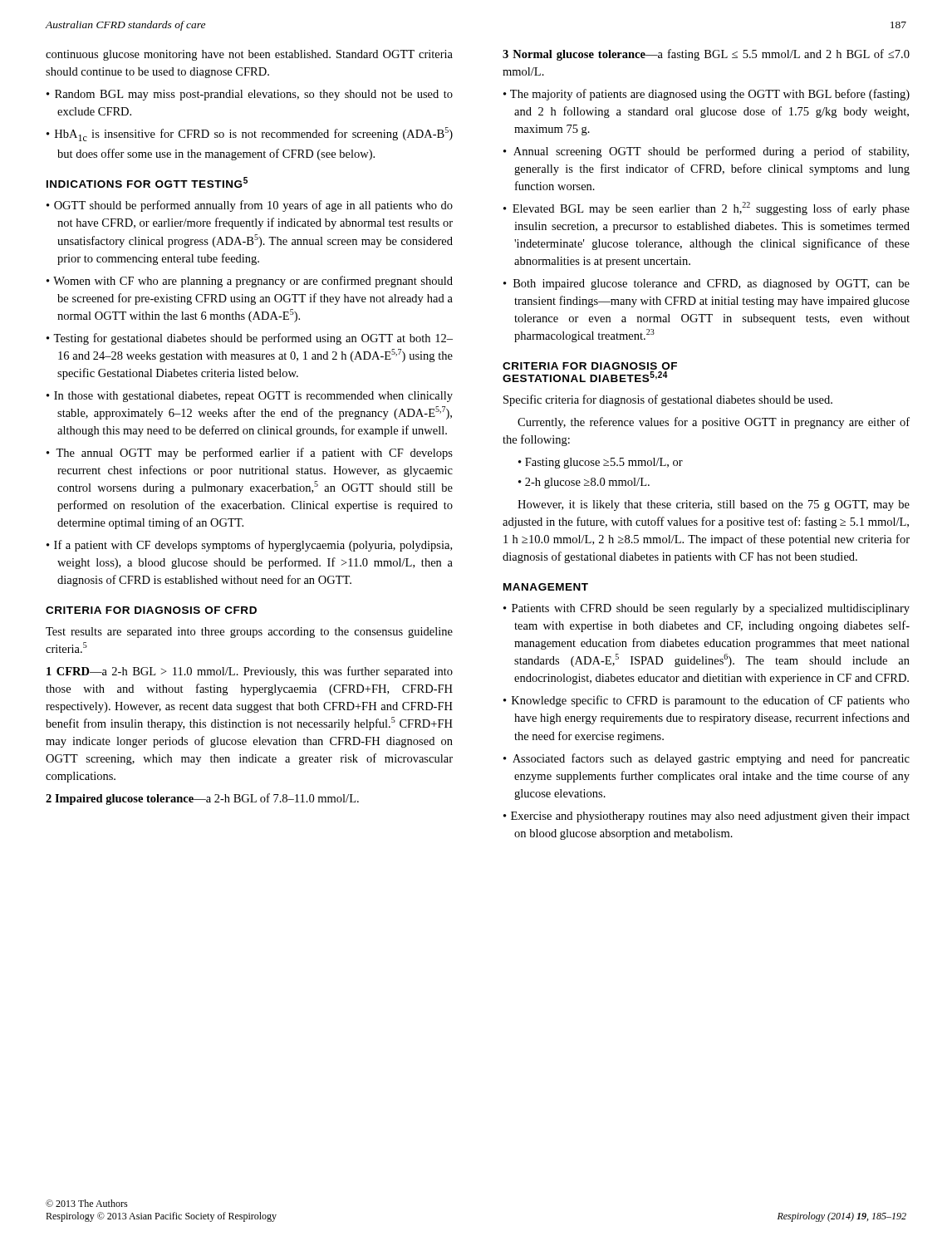Point to the block beginning "Test results are"
952x1246 pixels.
point(249,715)
